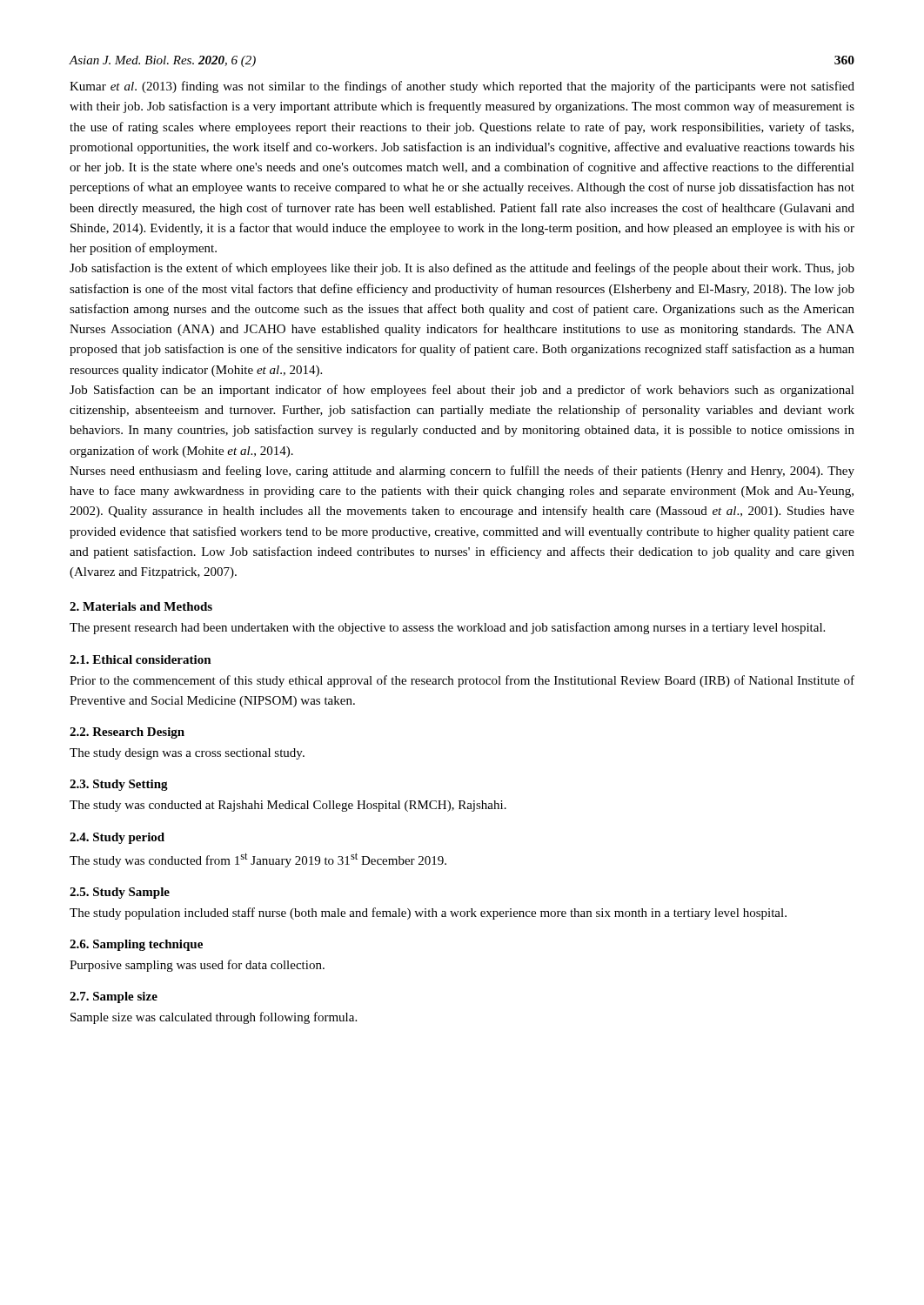924x1305 pixels.
Task: Select the text block that says "The study population included staff nurse (both"
Action: pos(428,912)
